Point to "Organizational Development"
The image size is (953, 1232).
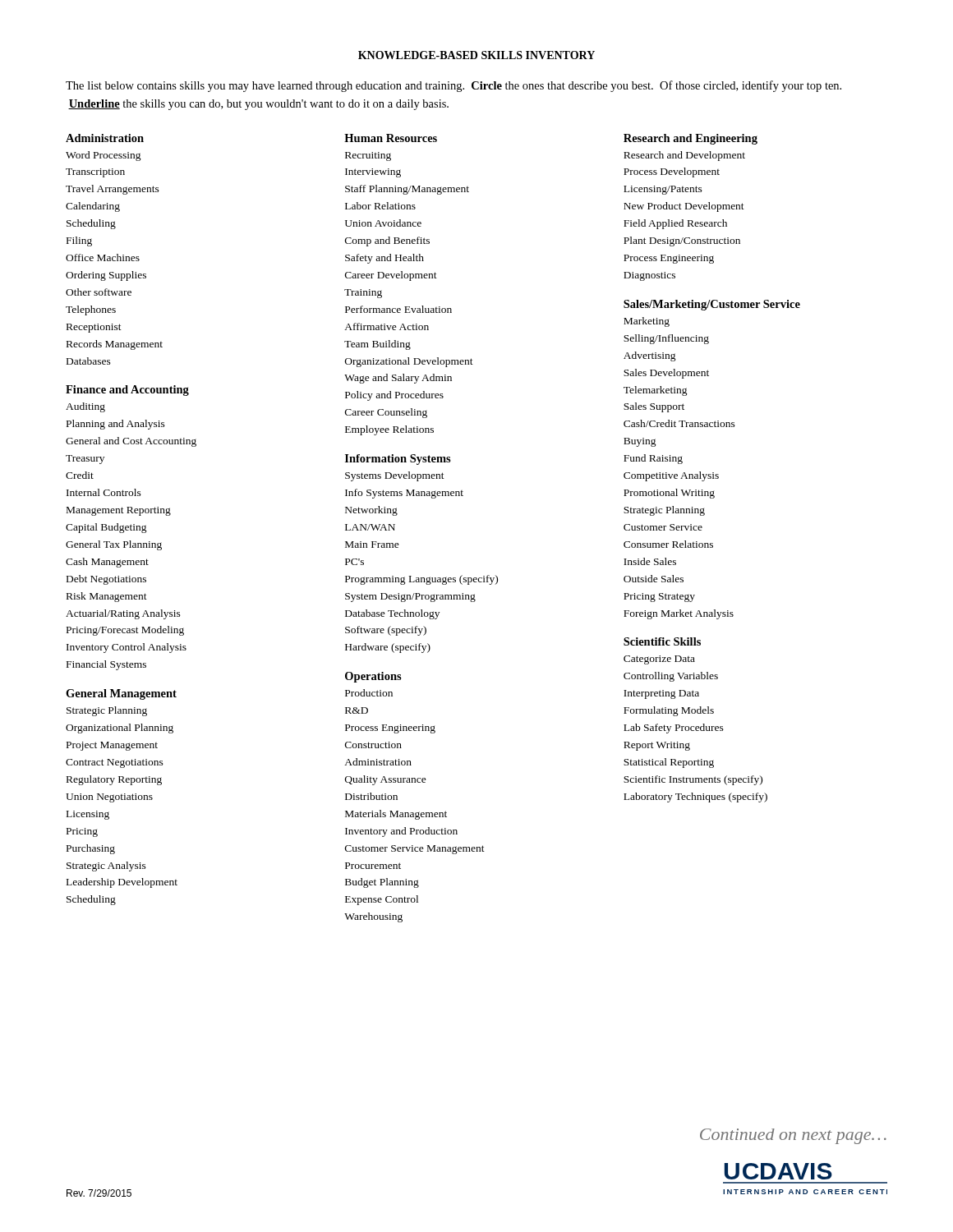409,361
